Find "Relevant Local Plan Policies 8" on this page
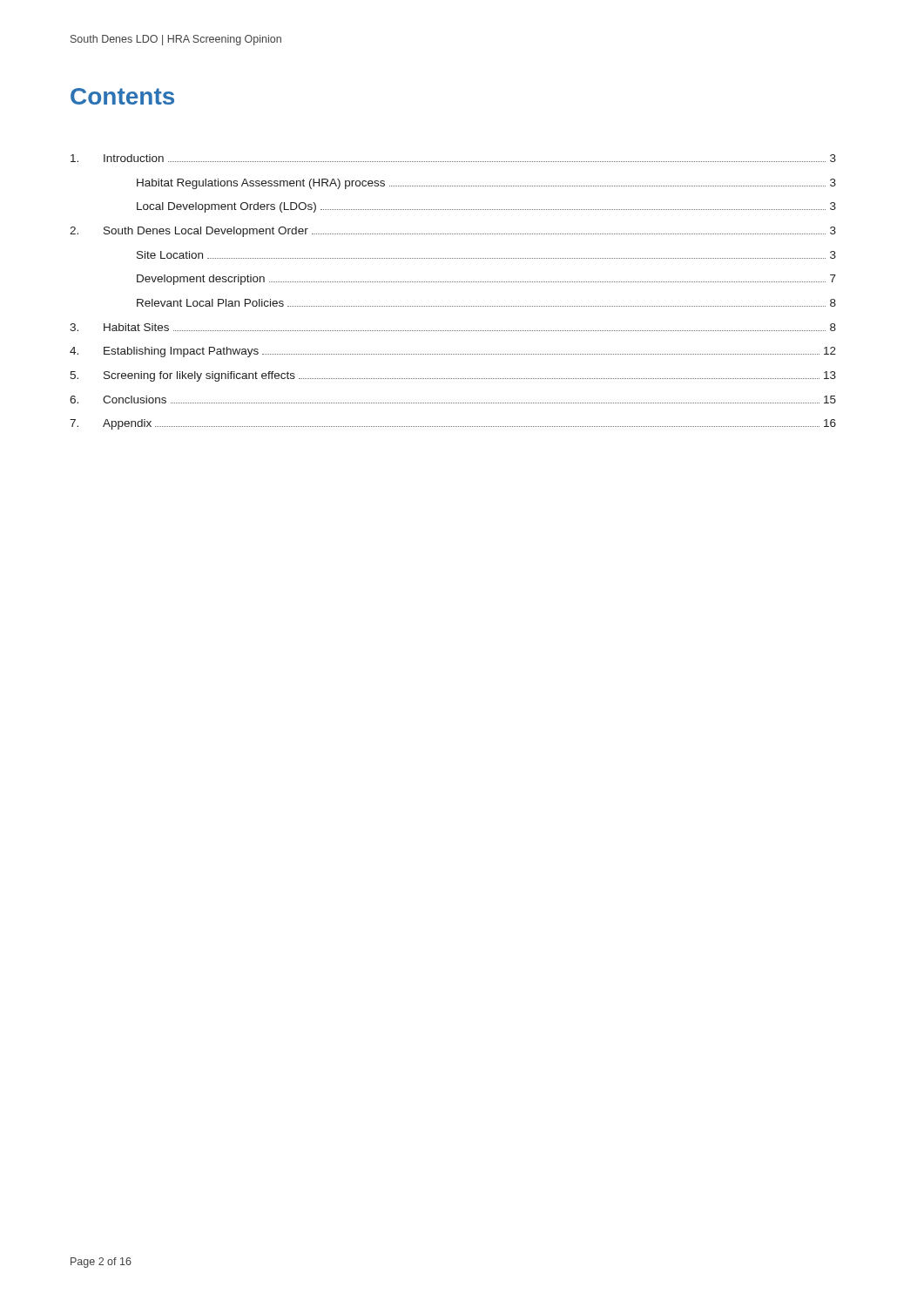The image size is (924, 1307). 486,303
